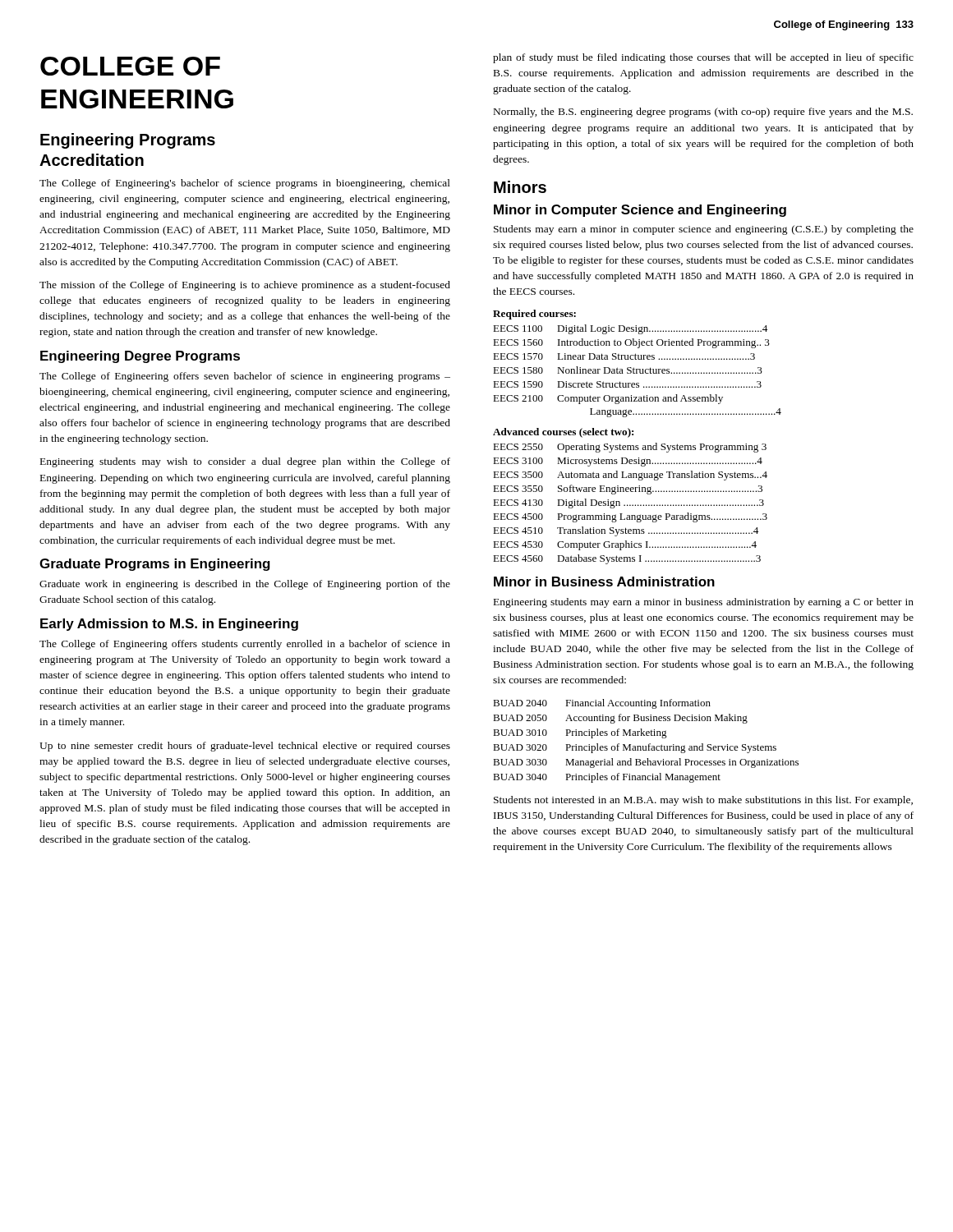Select the text block that says "Engineering students may wish to consider a dual"
953x1232 pixels.
[x=245, y=501]
